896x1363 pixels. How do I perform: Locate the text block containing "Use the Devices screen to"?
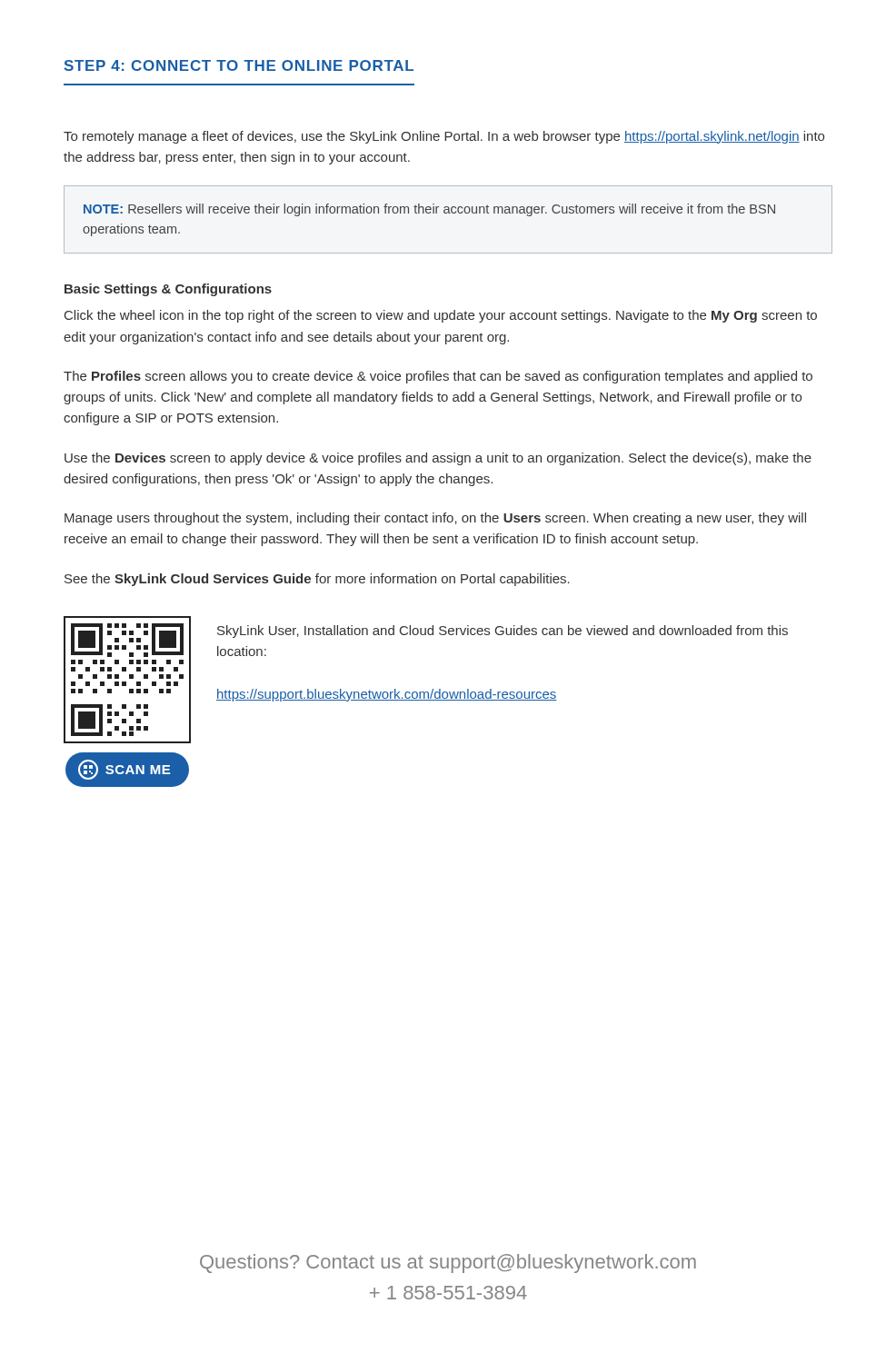[438, 468]
